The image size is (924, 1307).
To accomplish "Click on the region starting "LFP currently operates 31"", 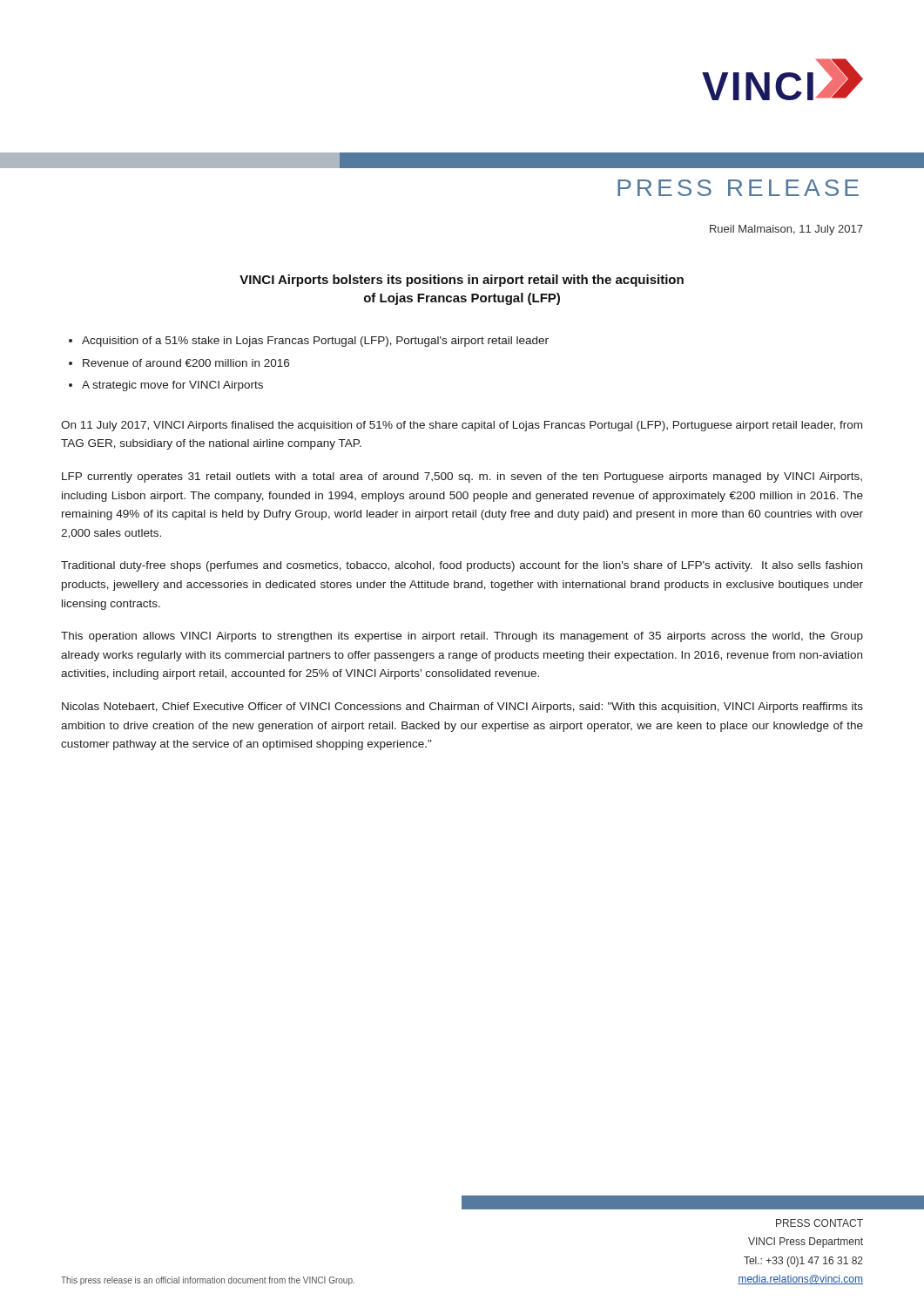I will [x=462, y=504].
